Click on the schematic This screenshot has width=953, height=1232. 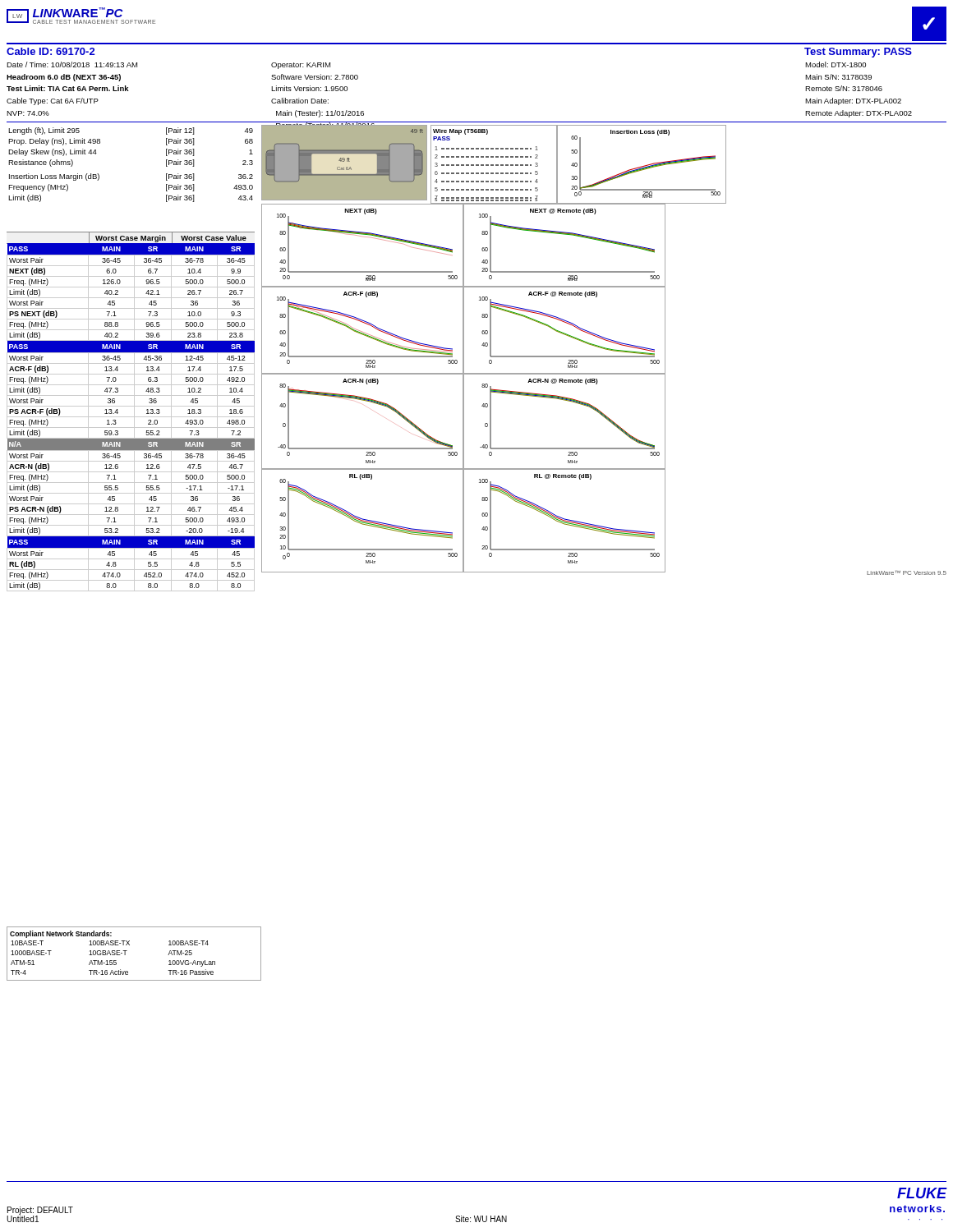coord(494,164)
